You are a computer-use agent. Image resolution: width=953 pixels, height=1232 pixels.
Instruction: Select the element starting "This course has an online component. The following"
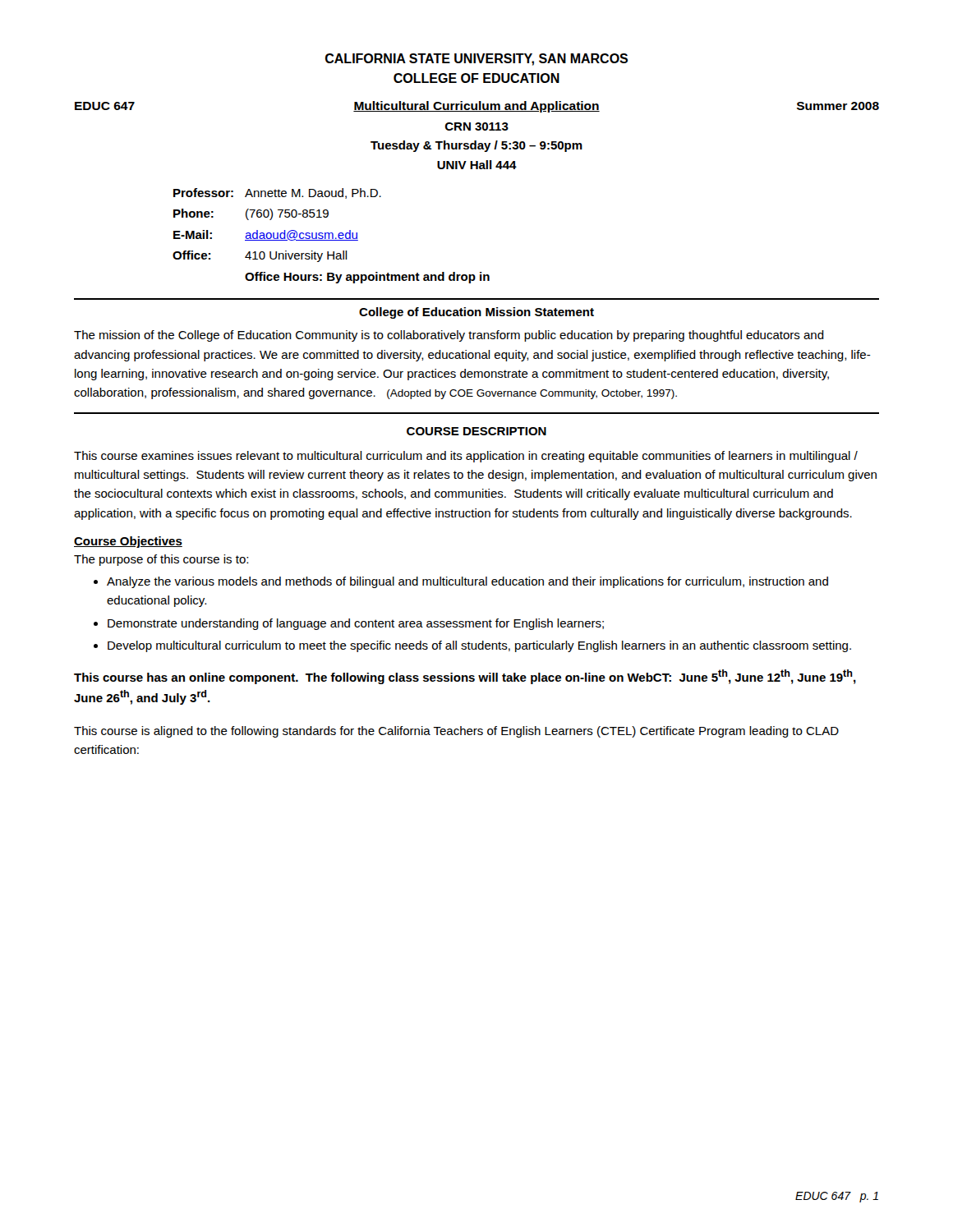click(465, 686)
